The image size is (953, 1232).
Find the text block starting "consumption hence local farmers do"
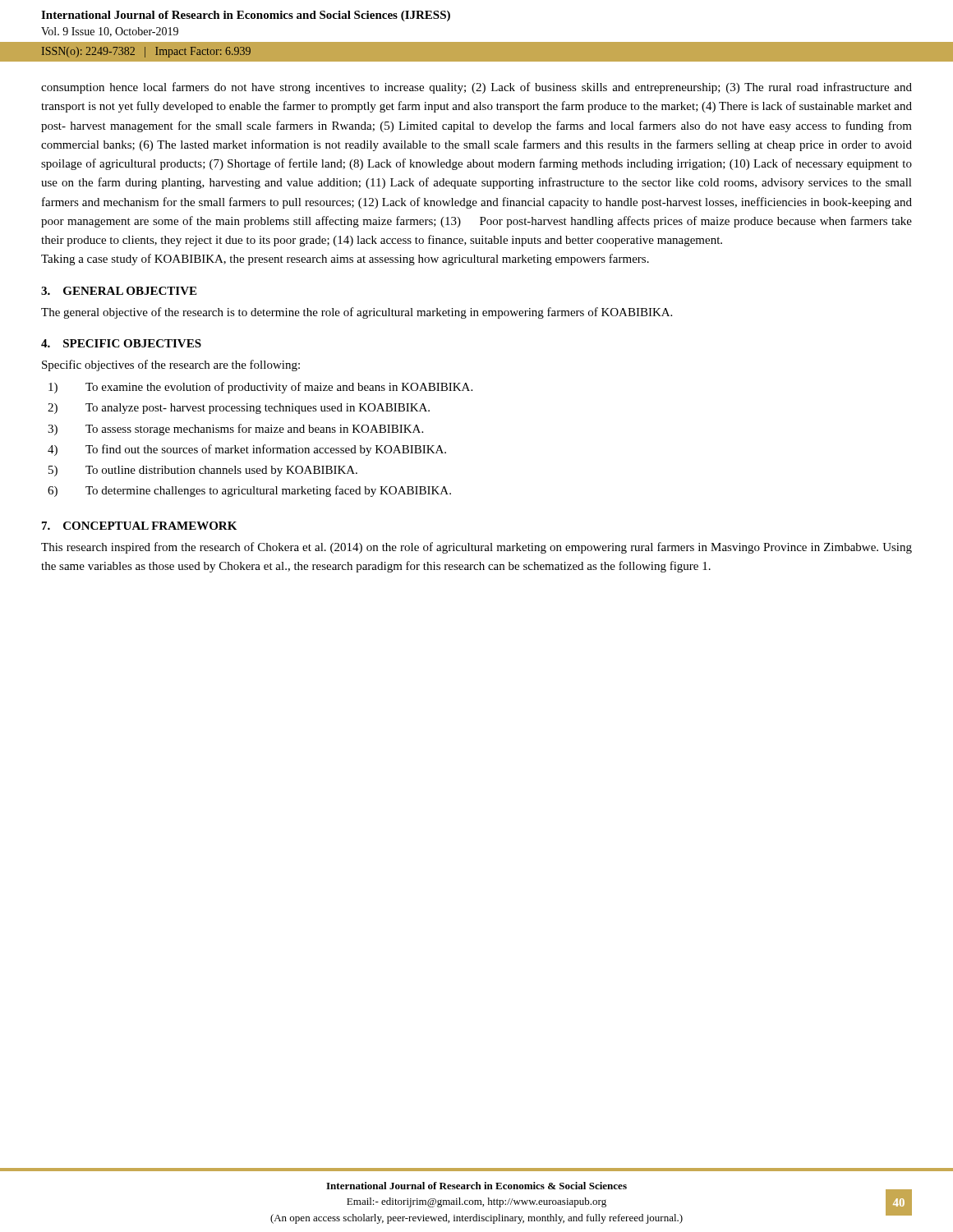[x=476, y=173]
